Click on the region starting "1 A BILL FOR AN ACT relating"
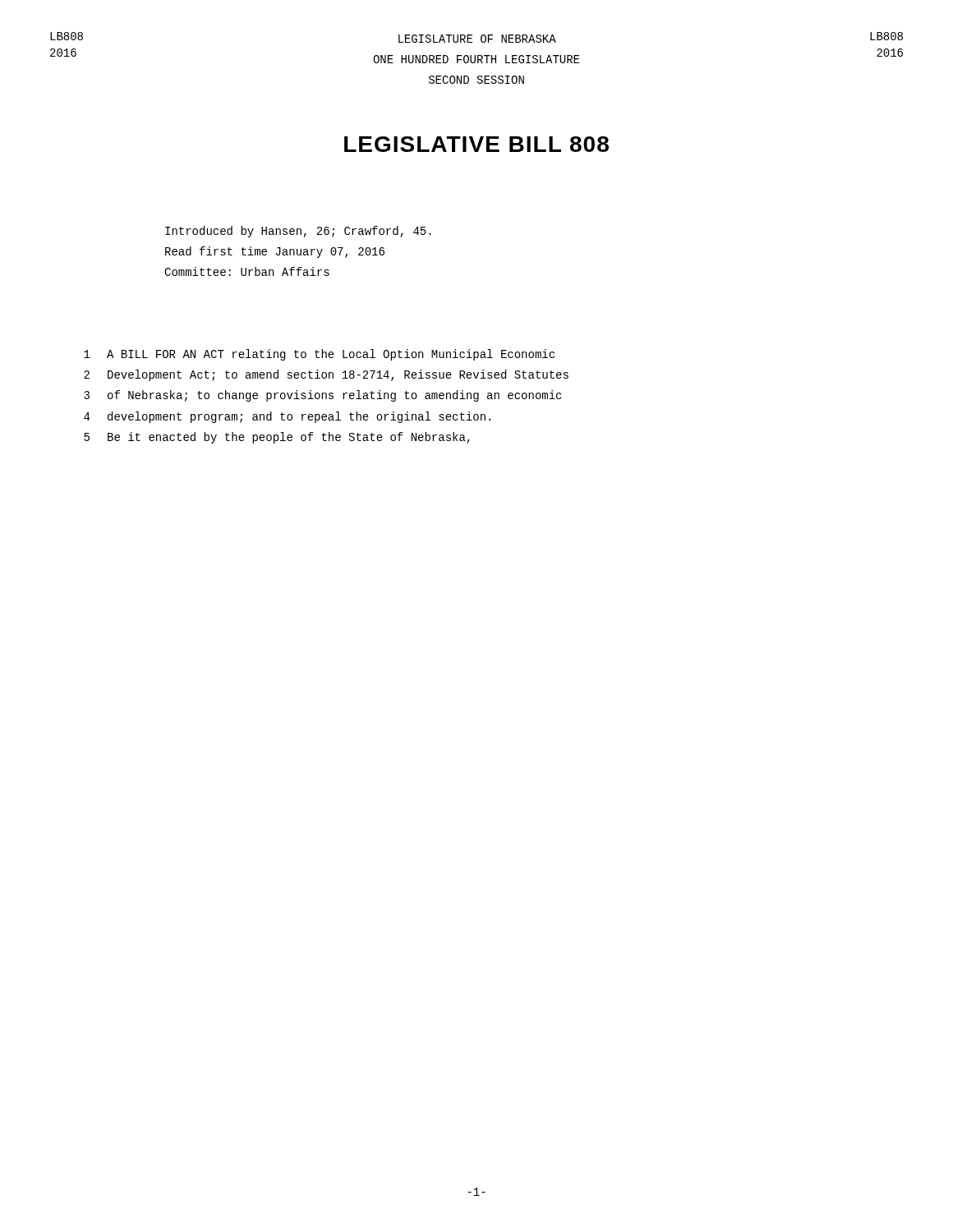The height and width of the screenshot is (1232, 953). coord(476,355)
